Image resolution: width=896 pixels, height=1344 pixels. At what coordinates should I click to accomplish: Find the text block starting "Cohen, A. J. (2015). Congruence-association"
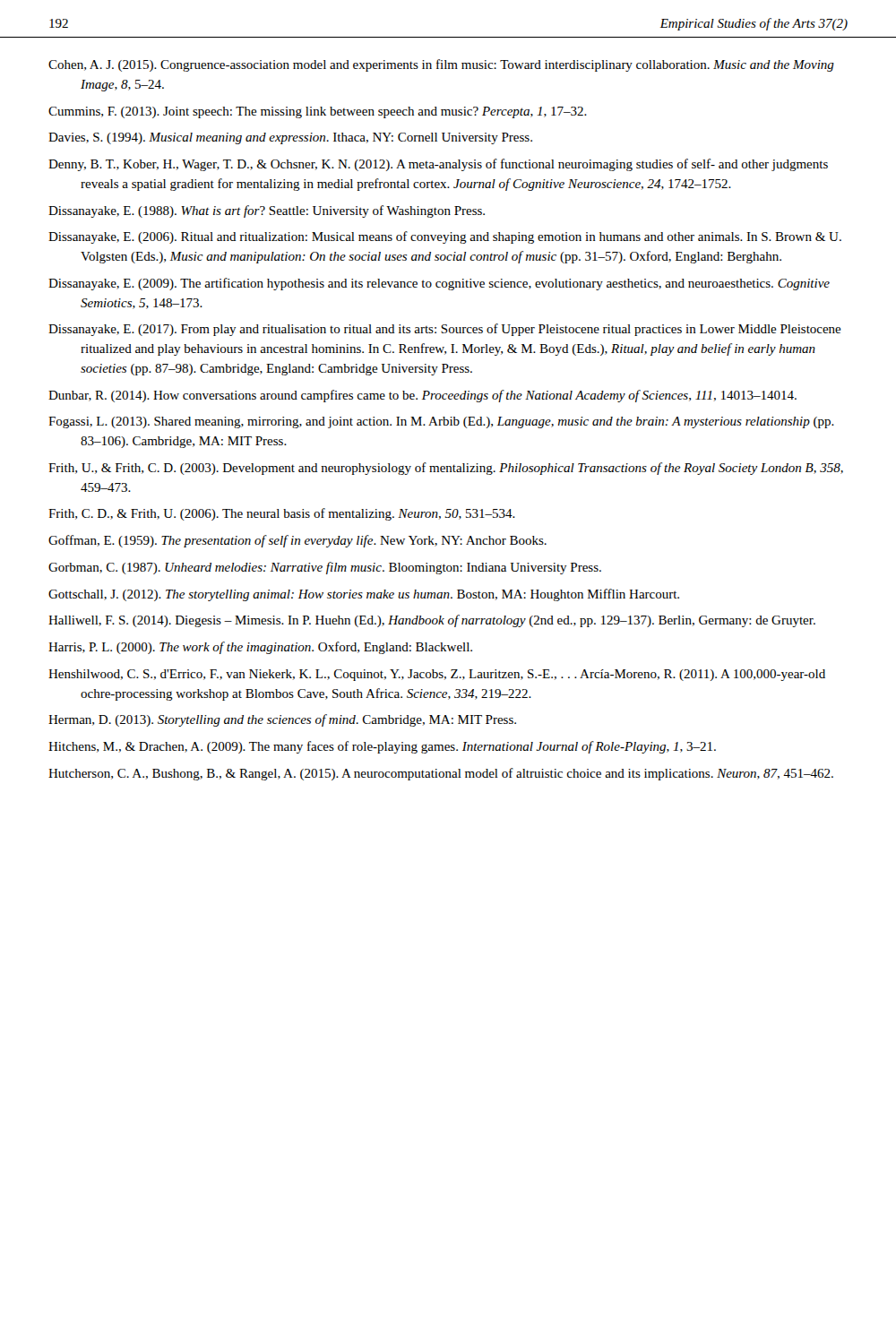(441, 74)
